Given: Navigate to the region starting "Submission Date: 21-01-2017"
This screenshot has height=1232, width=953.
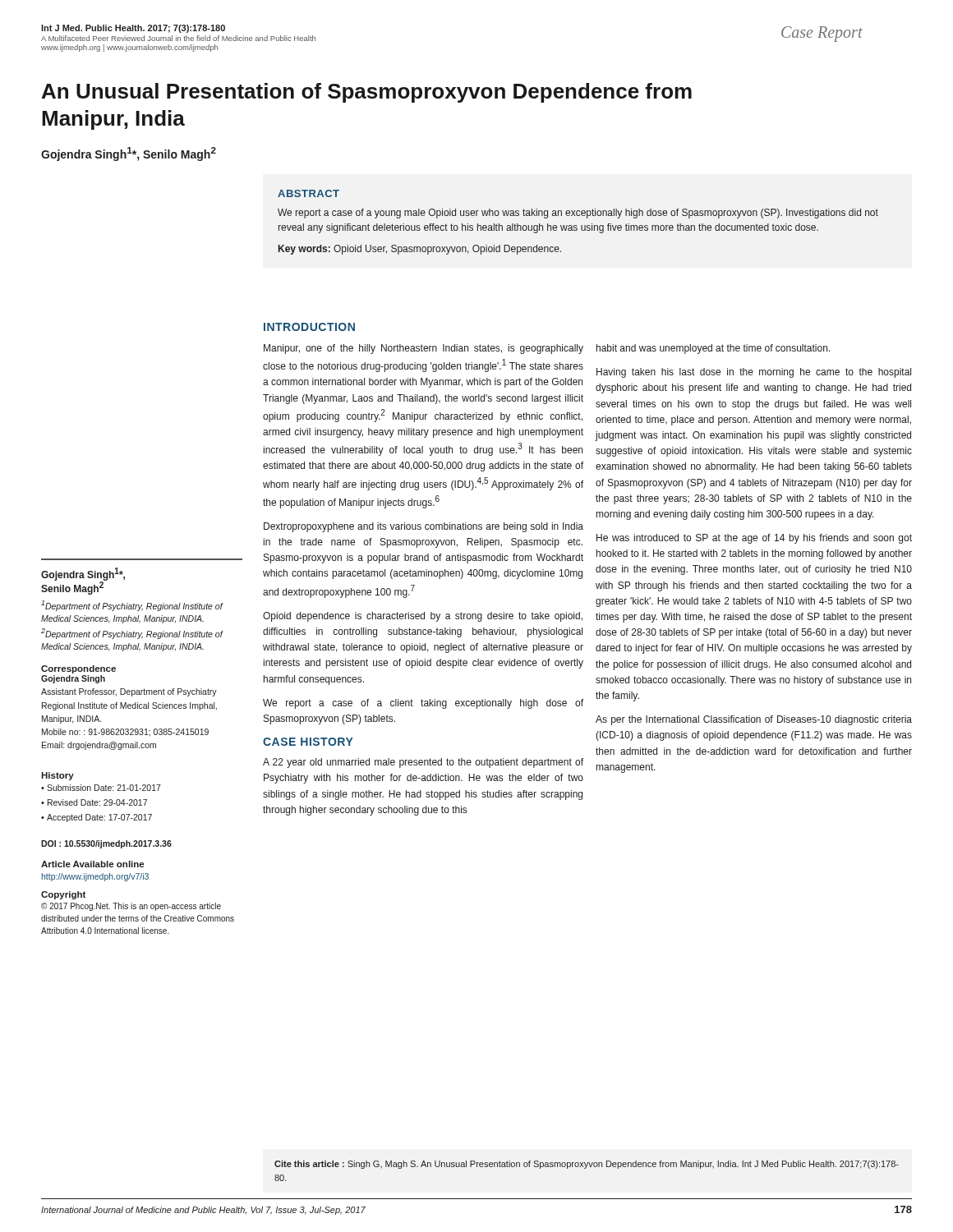Looking at the screenshot, I should [142, 788].
